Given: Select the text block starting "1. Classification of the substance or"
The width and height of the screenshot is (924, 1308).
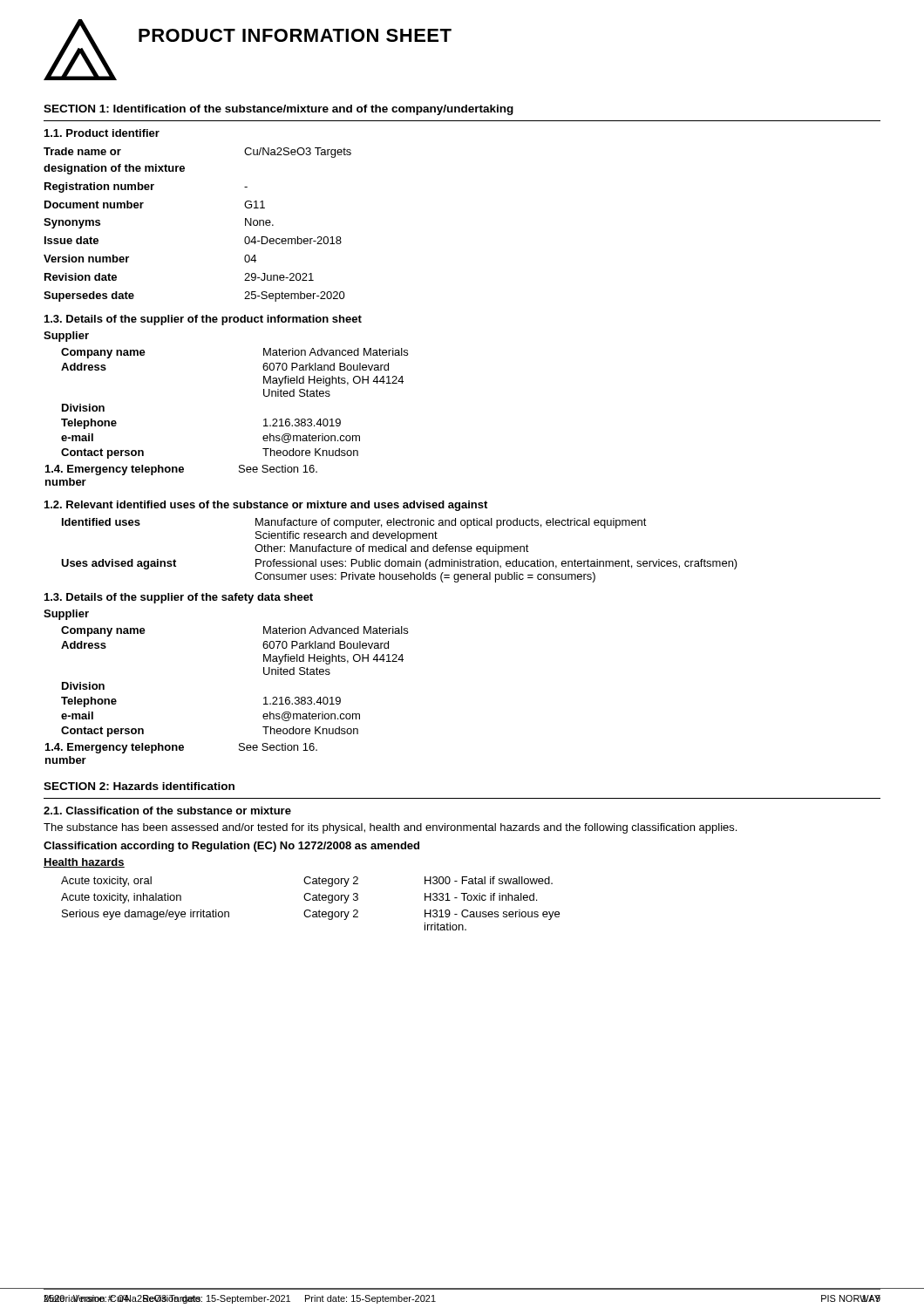Looking at the screenshot, I should point(167,810).
